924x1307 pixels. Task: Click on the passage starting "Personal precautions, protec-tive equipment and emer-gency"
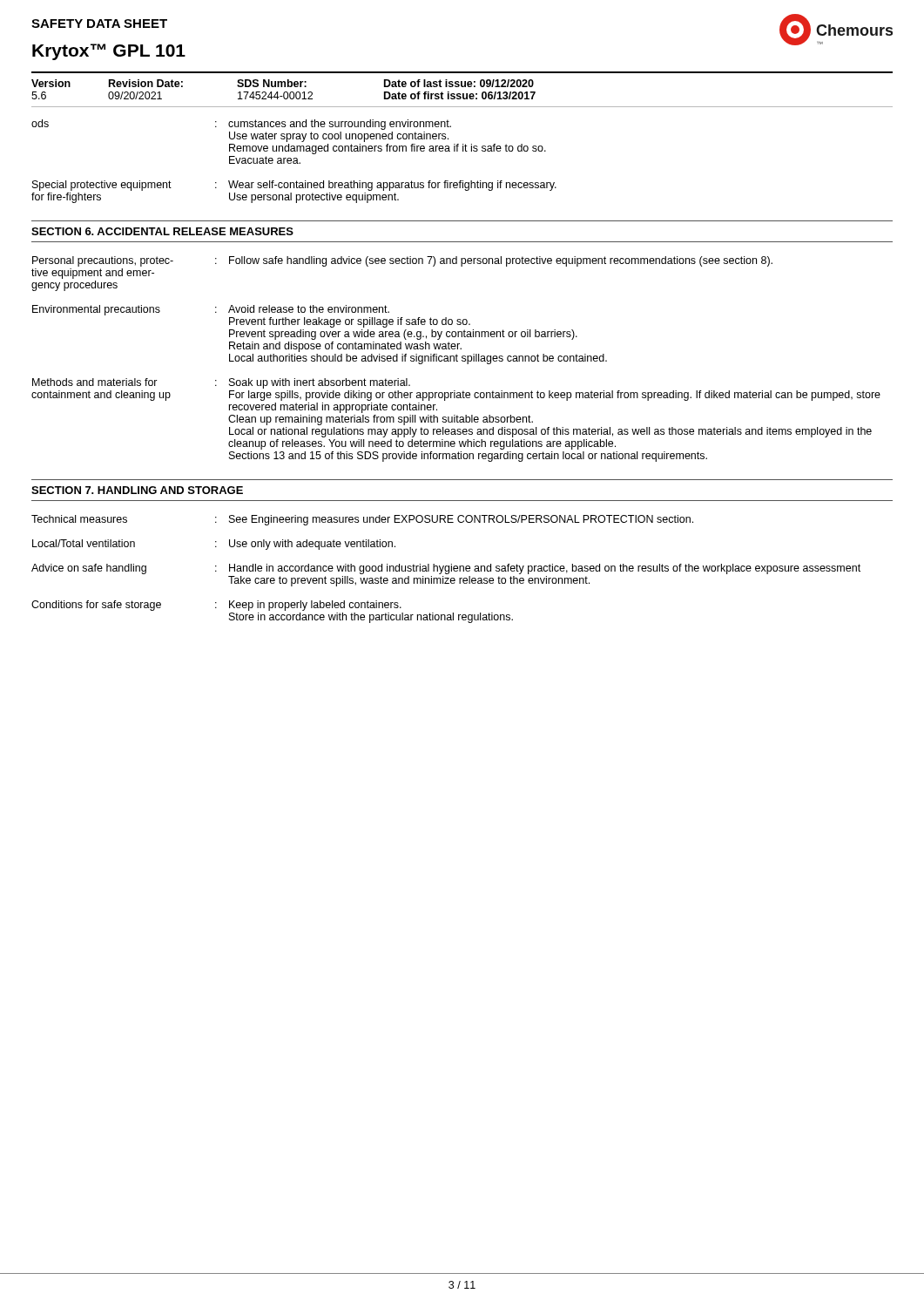point(462,273)
